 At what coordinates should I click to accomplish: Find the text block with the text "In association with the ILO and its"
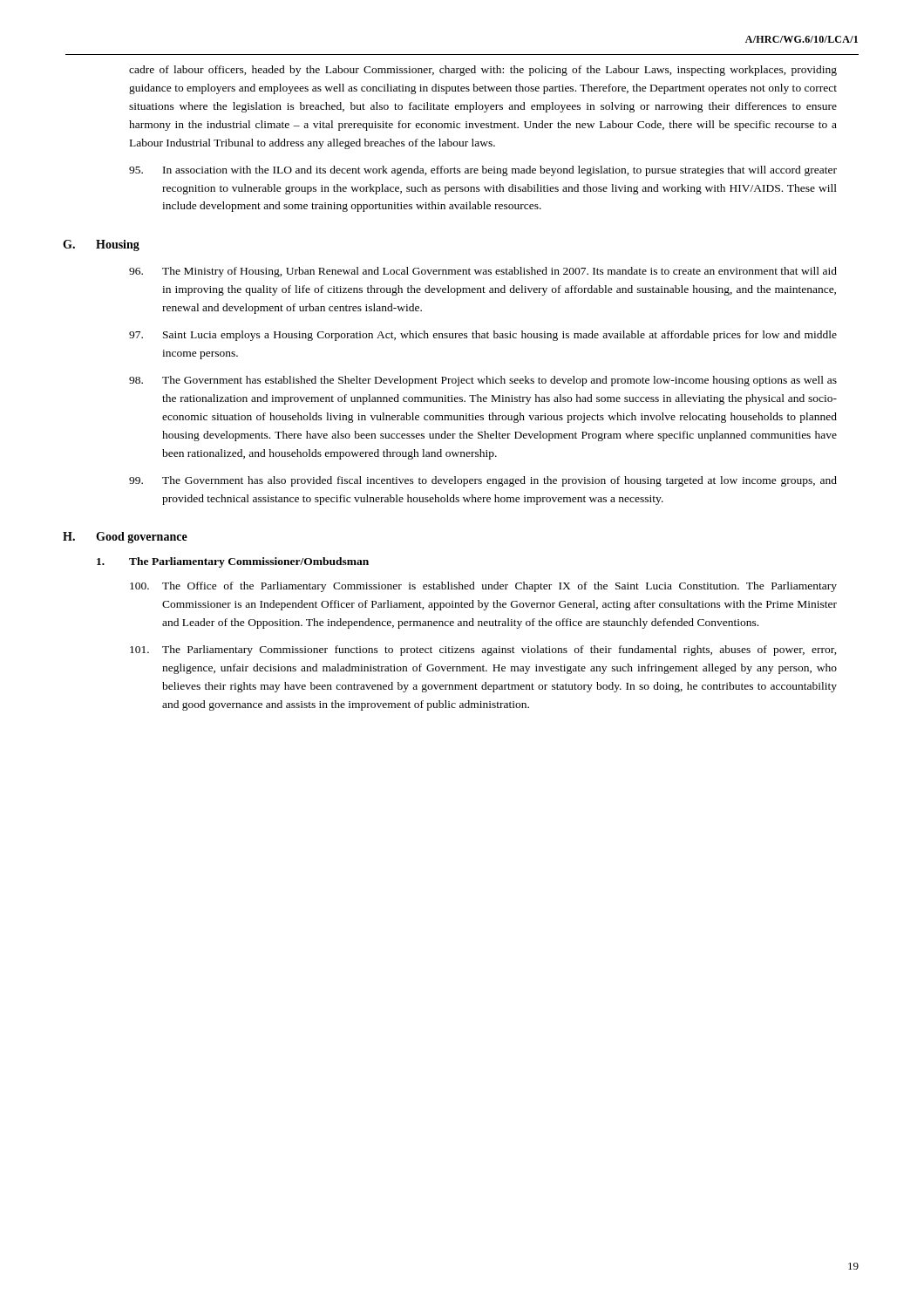pos(483,188)
